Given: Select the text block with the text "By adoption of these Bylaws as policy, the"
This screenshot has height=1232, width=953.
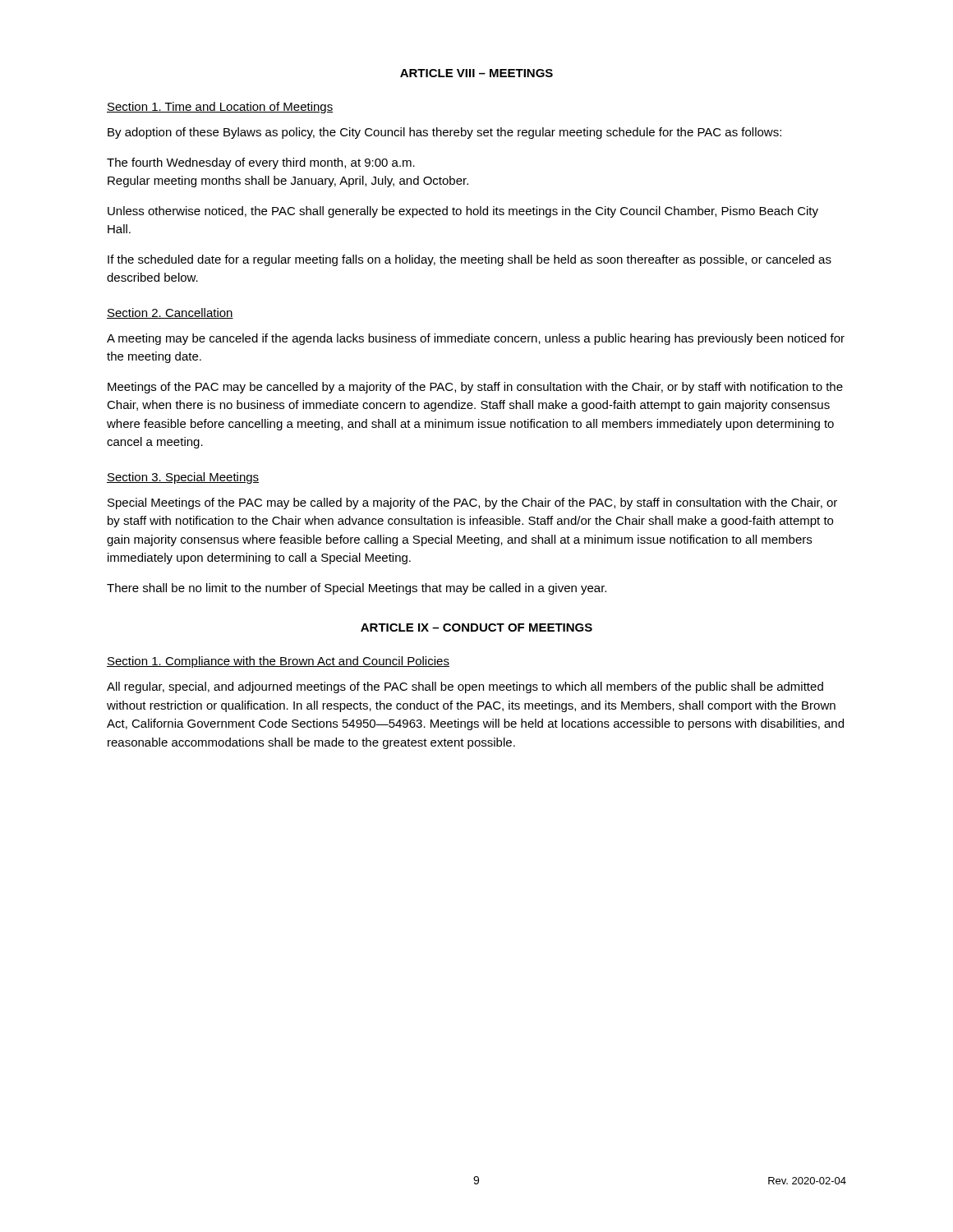Looking at the screenshot, I should [x=445, y=132].
